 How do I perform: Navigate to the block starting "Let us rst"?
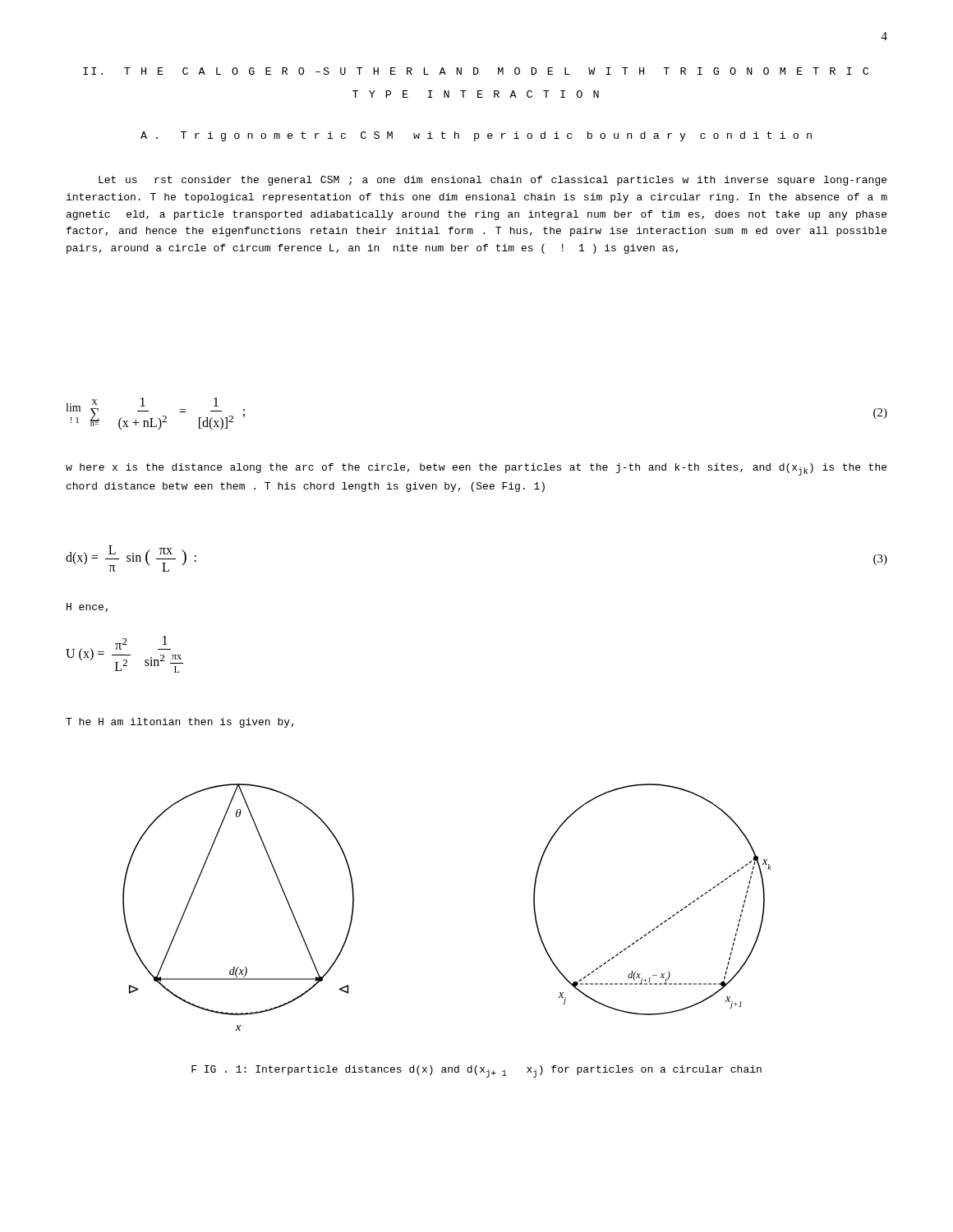(x=476, y=214)
